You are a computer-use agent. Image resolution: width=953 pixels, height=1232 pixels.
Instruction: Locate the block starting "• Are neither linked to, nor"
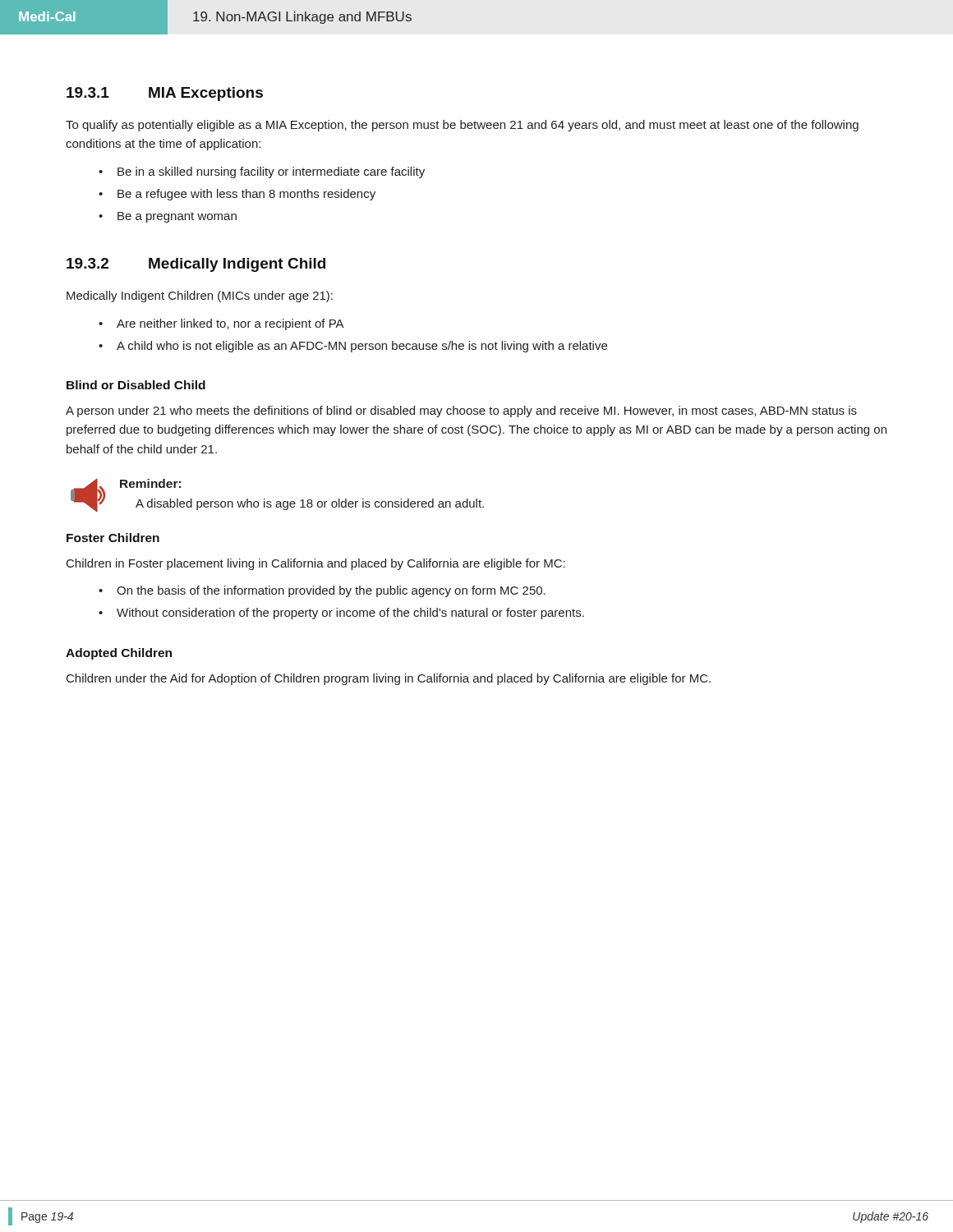click(221, 323)
